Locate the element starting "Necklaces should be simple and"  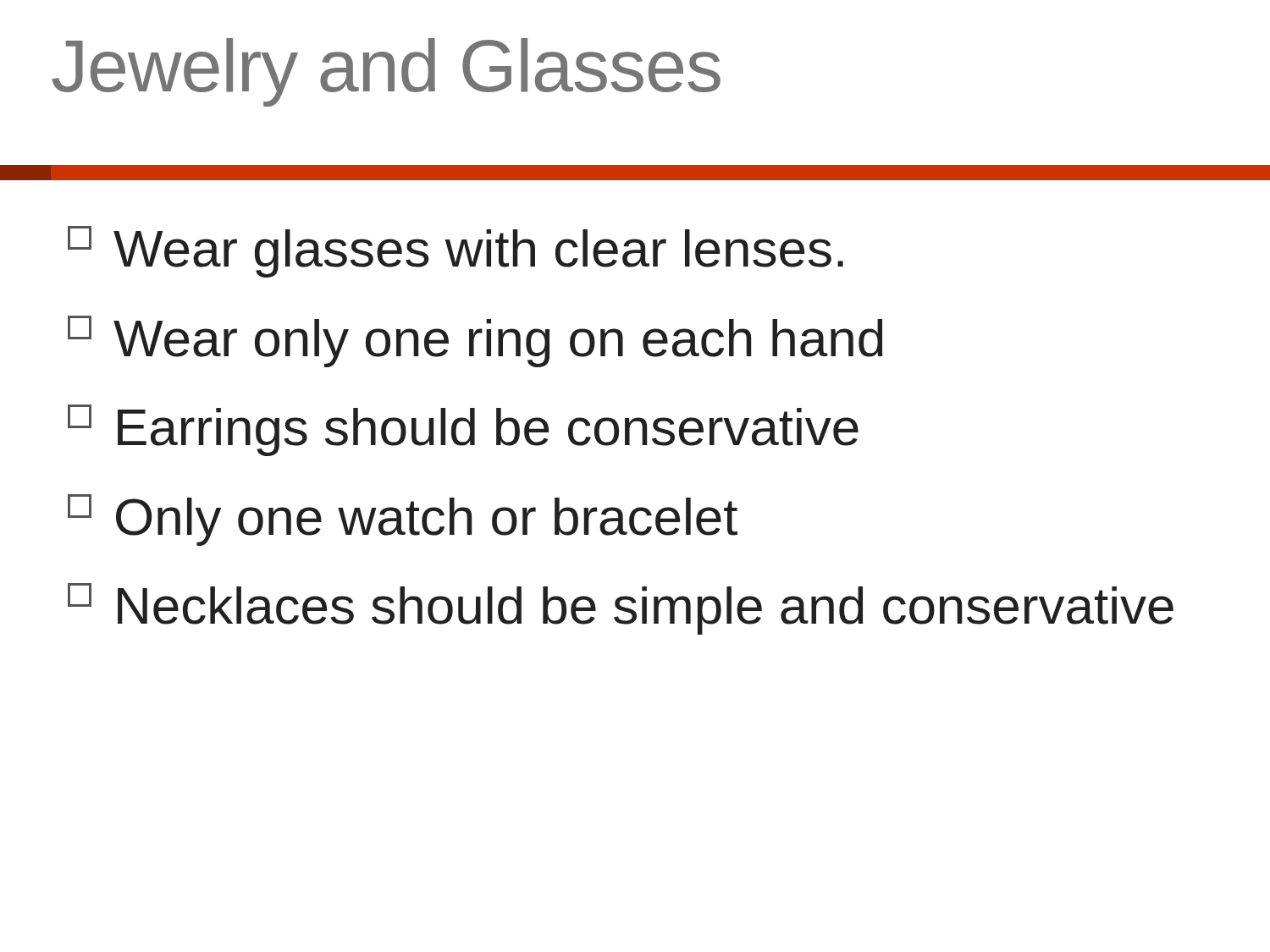click(622, 606)
